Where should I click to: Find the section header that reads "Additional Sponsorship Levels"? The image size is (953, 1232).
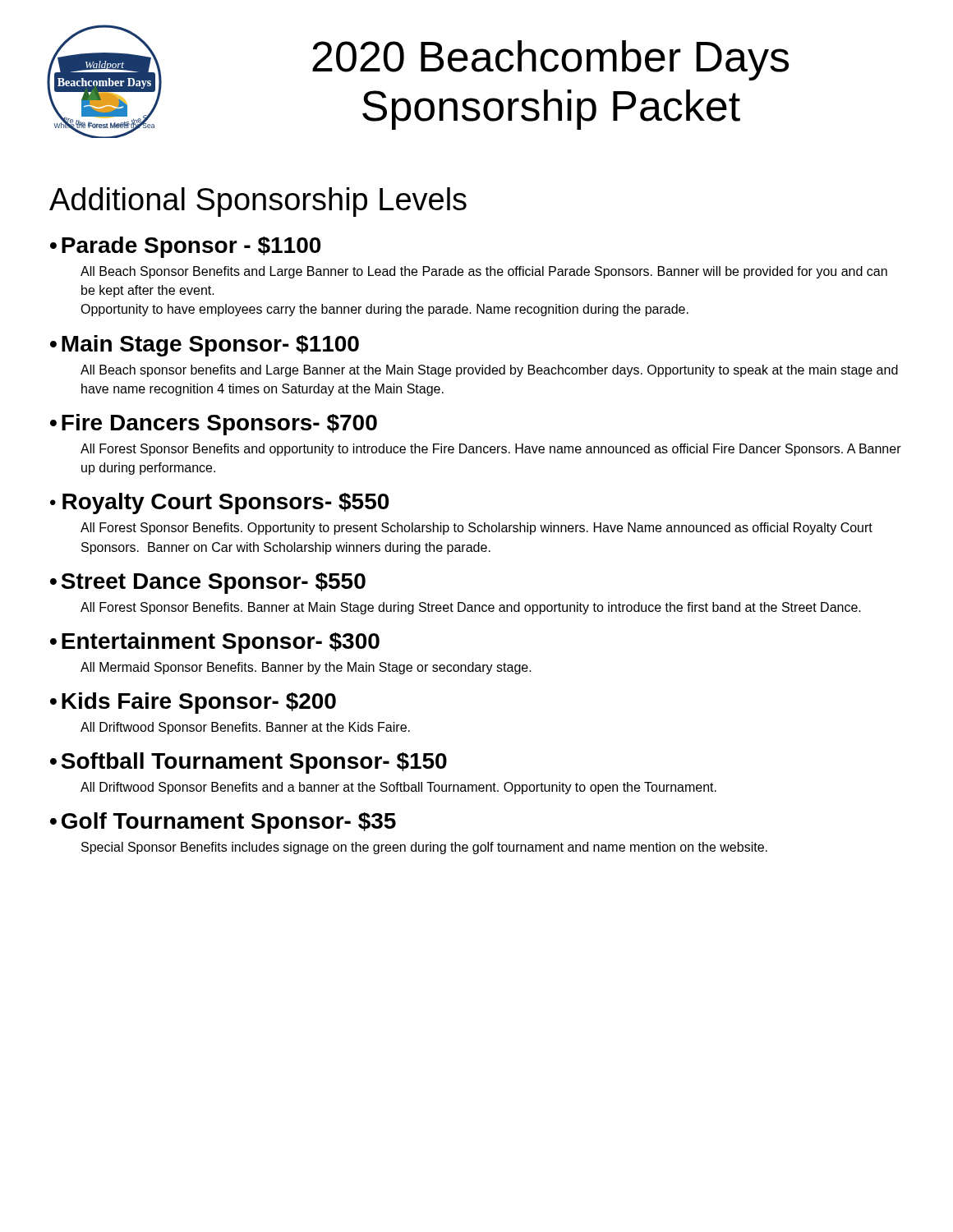(x=476, y=200)
